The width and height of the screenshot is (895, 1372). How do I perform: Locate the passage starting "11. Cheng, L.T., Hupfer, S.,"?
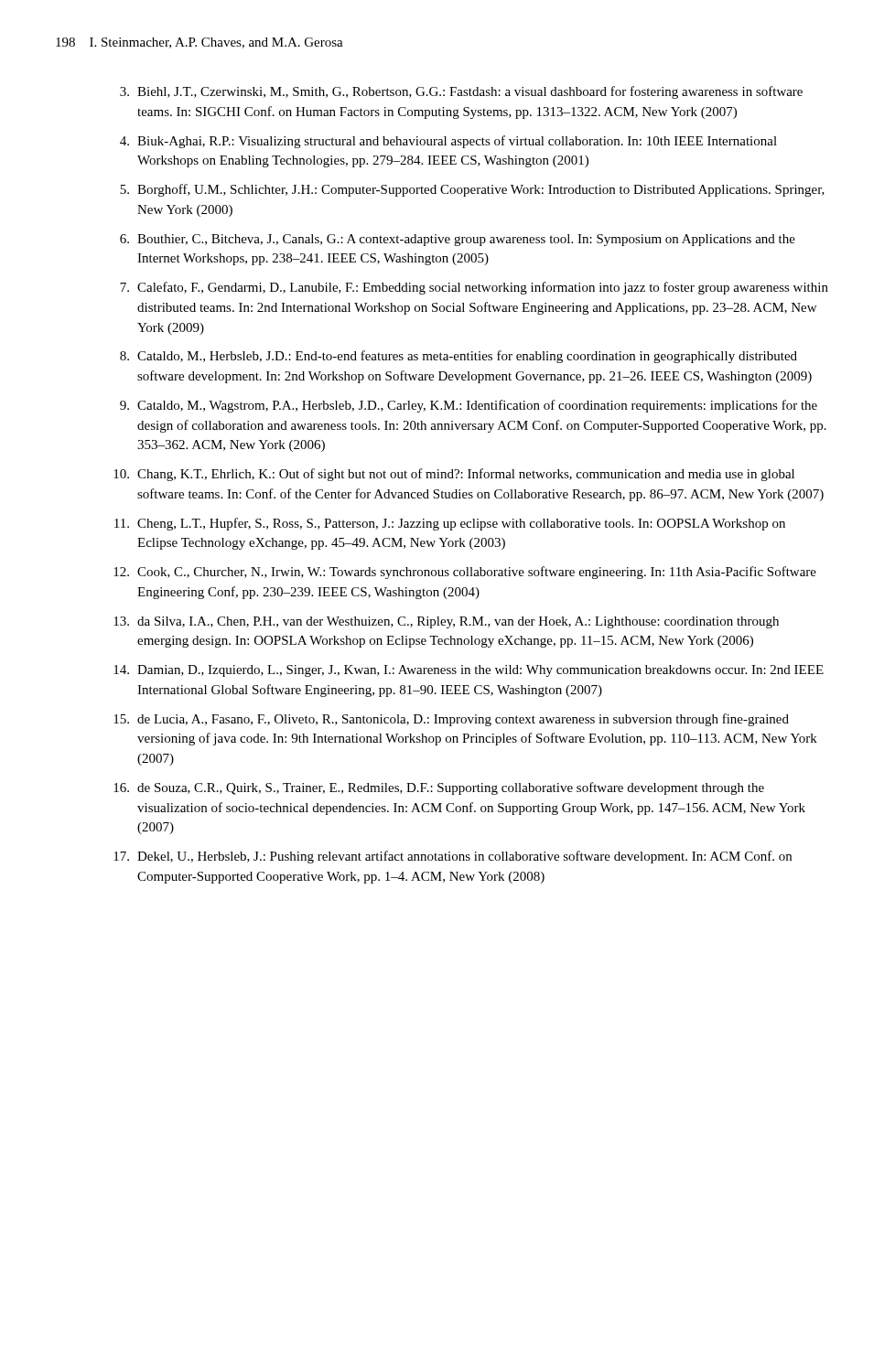click(x=464, y=533)
